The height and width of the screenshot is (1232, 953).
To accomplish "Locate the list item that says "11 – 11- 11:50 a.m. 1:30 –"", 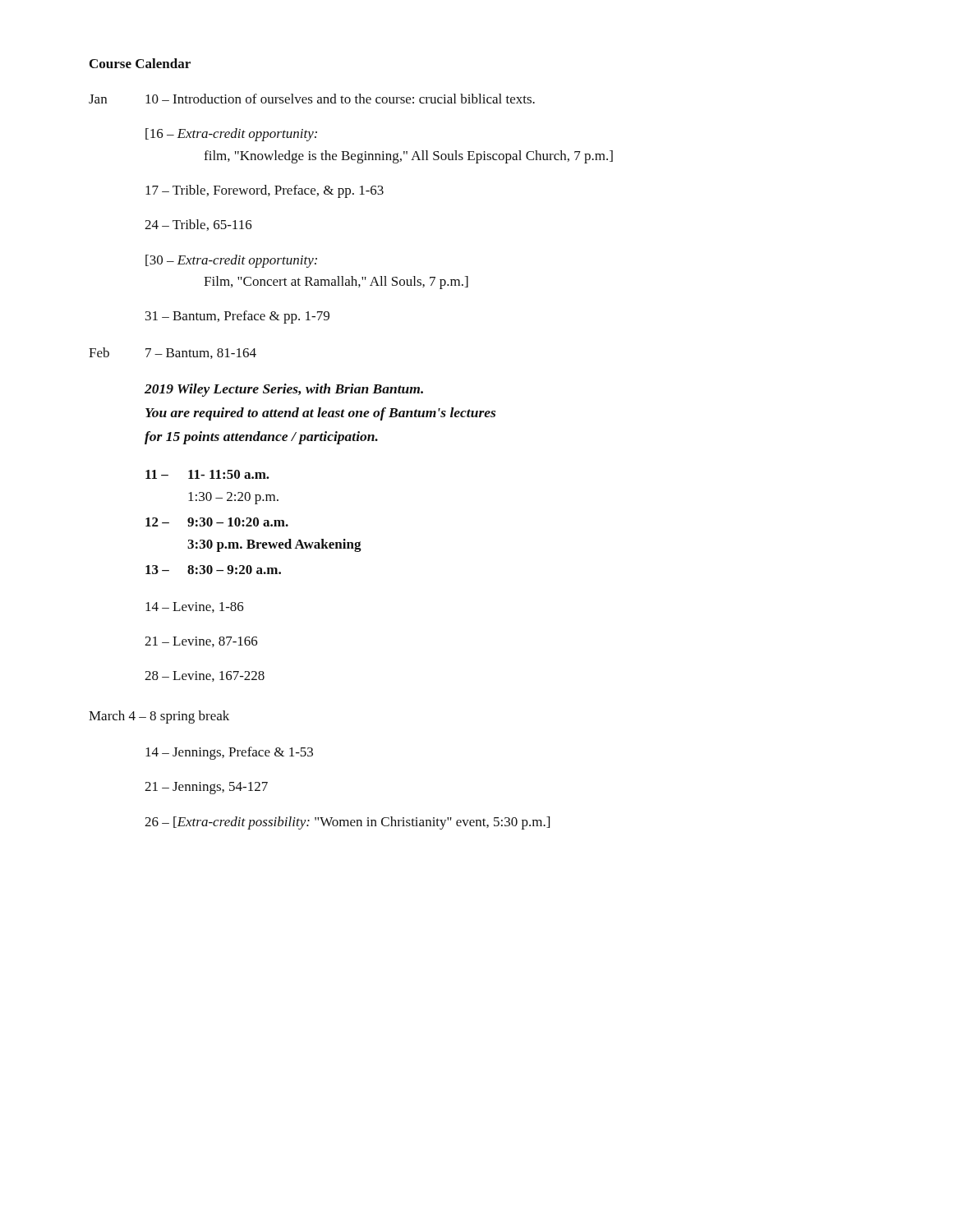I will tap(207, 474).
